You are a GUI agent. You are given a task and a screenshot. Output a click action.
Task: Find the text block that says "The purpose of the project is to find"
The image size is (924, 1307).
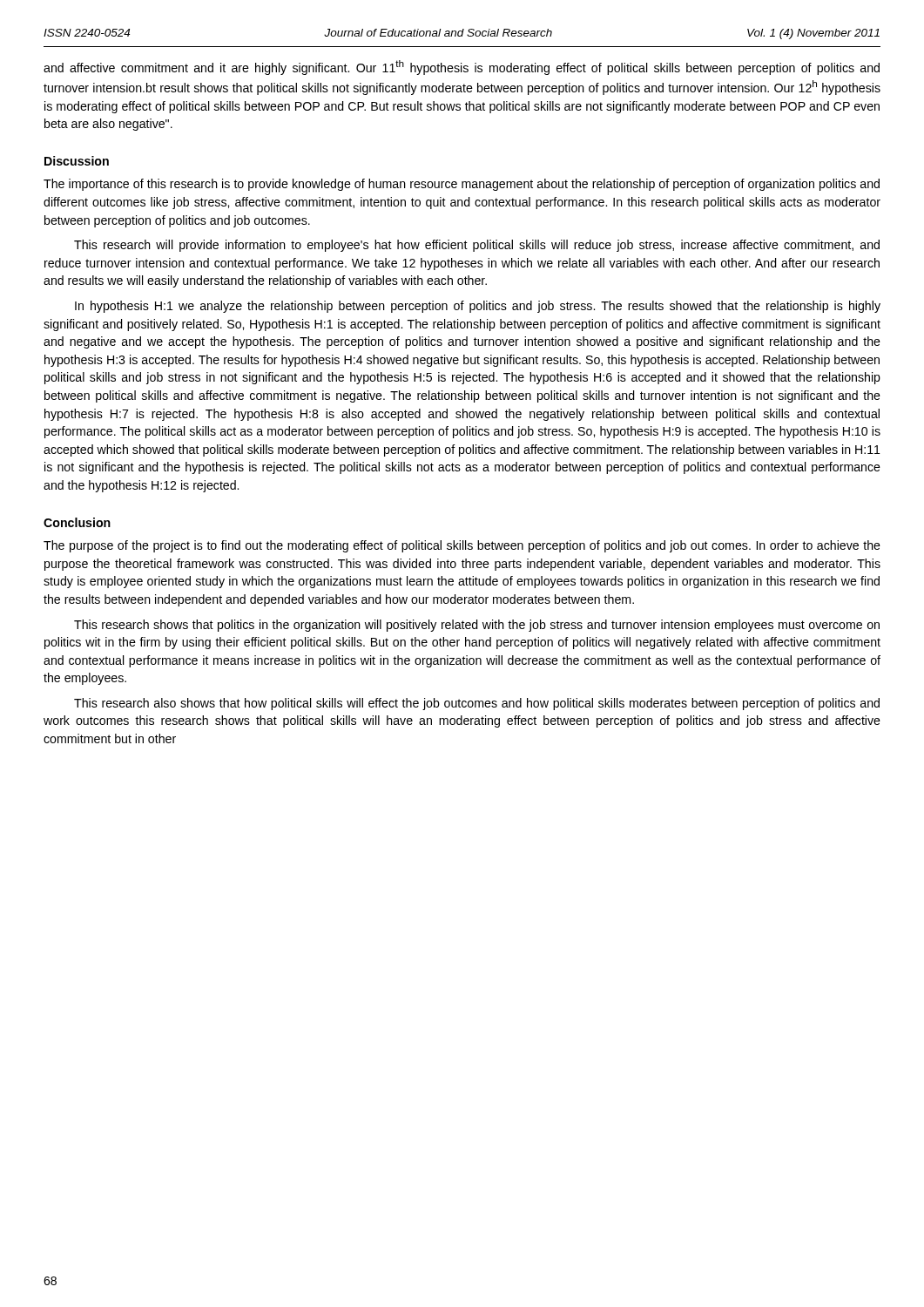coord(462,643)
